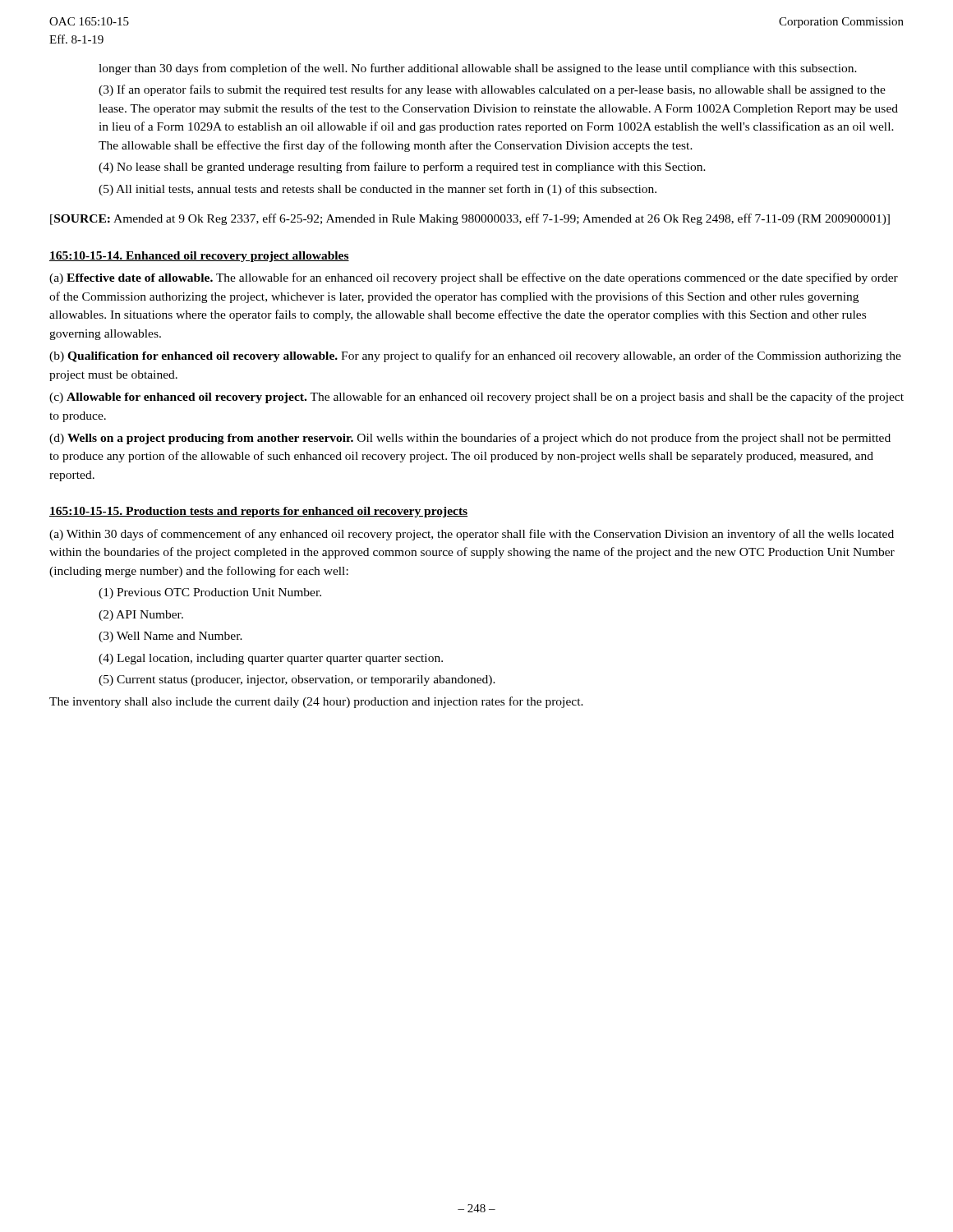Locate the element starting "(a) Within 30"

476,552
